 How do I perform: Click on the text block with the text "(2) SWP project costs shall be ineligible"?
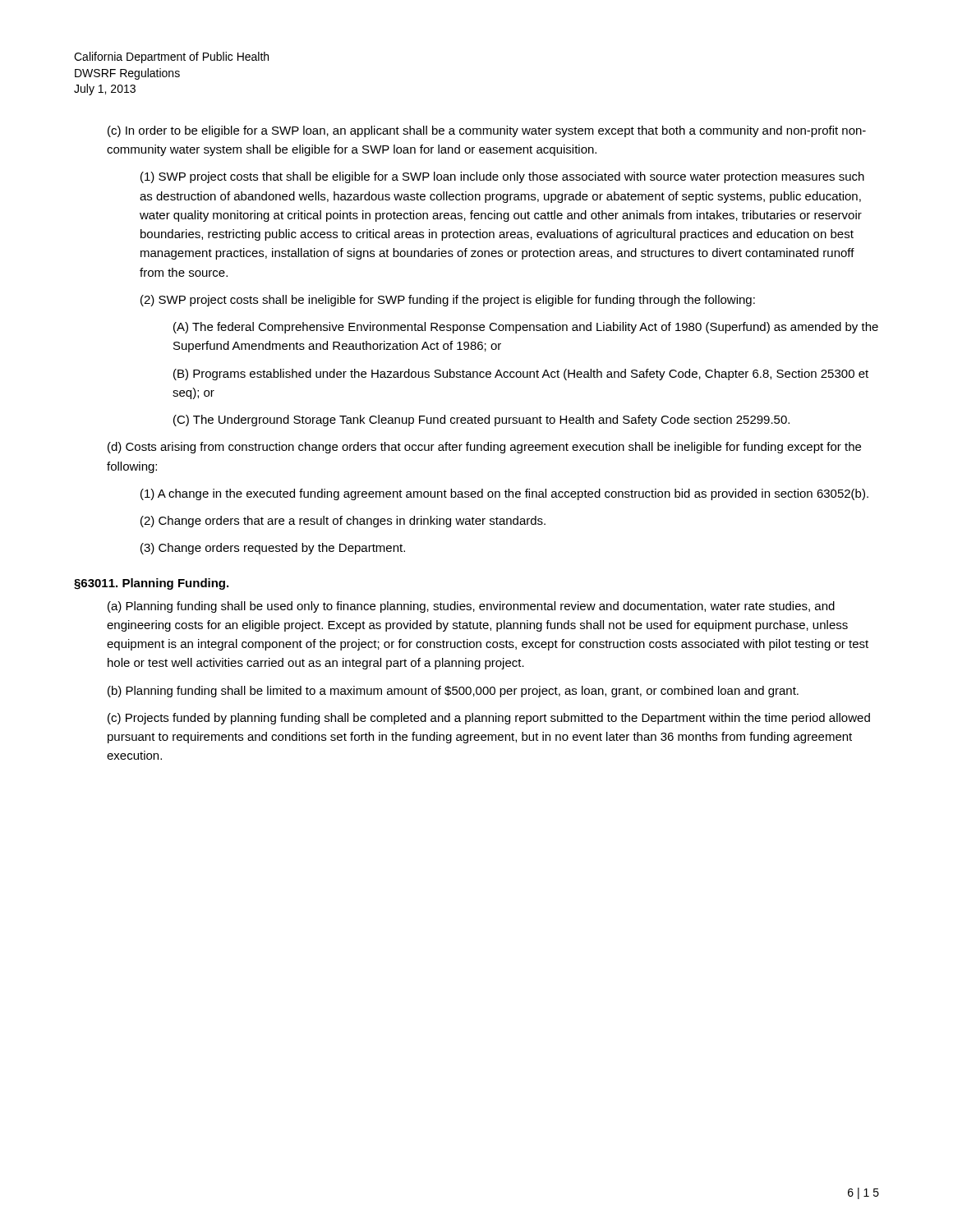[448, 299]
